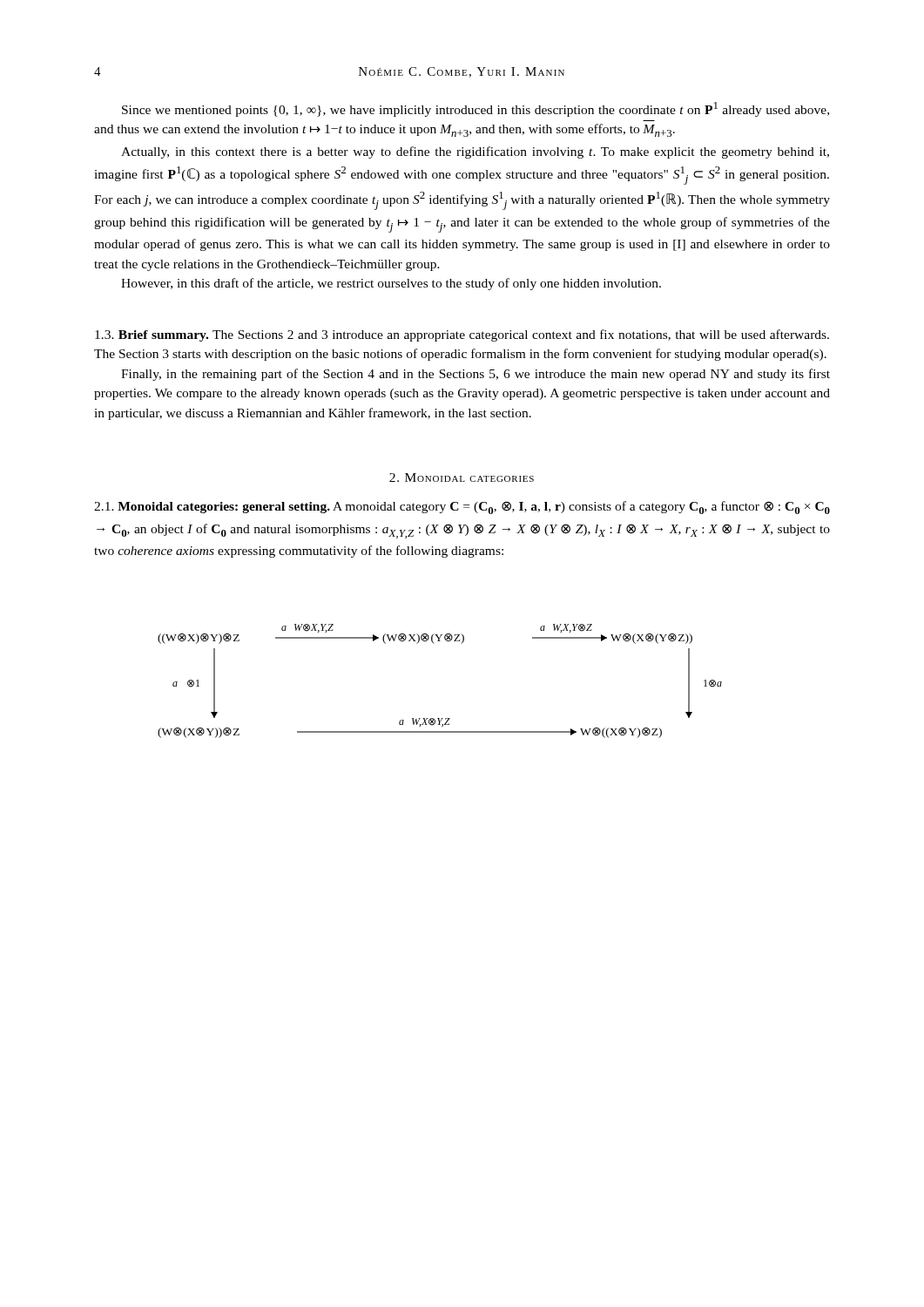Find the text block starting "1. Monoidal categories:"
This screenshot has width=924, height=1307.
462,529
